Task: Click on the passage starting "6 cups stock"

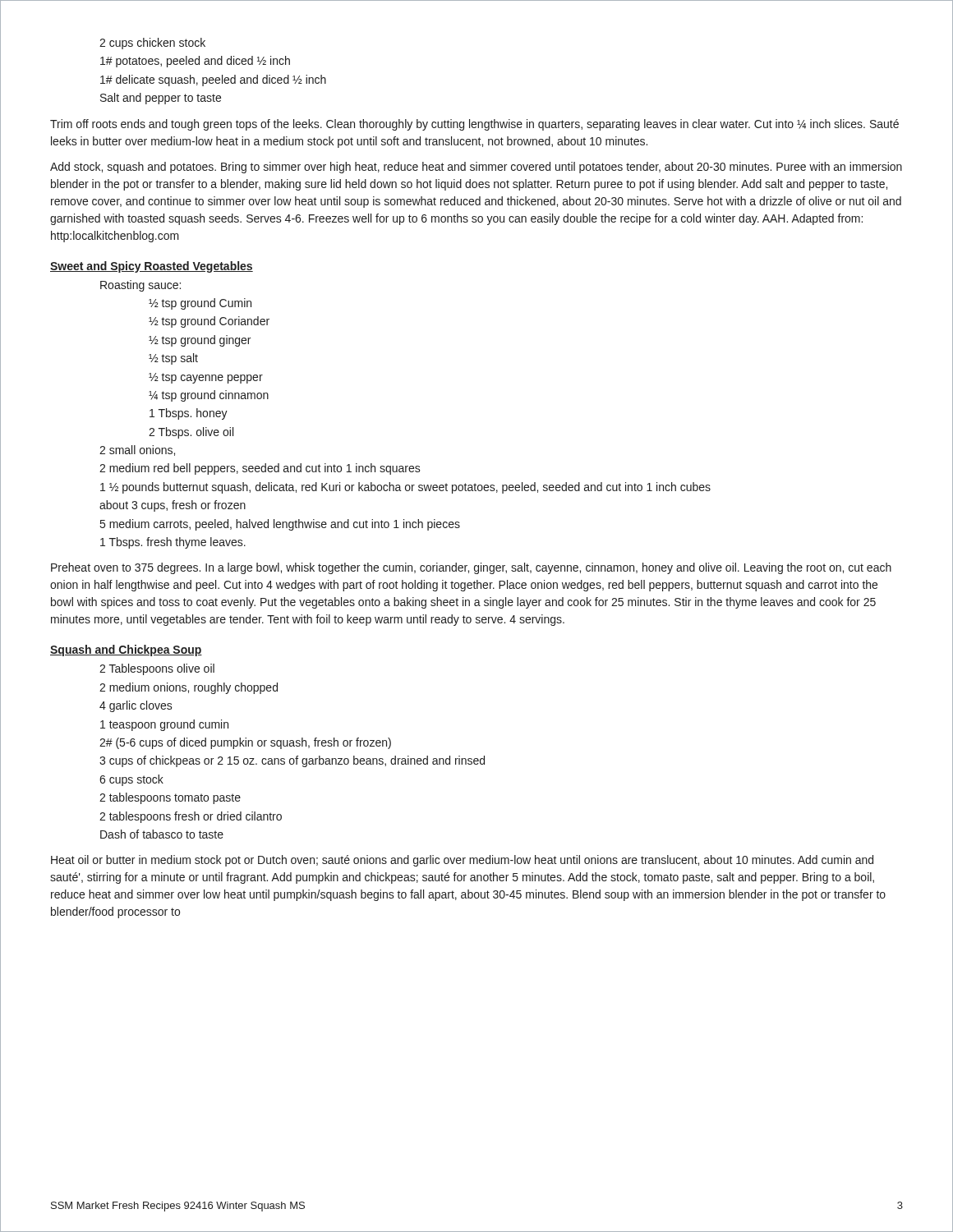Action: (x=131, y=779)
